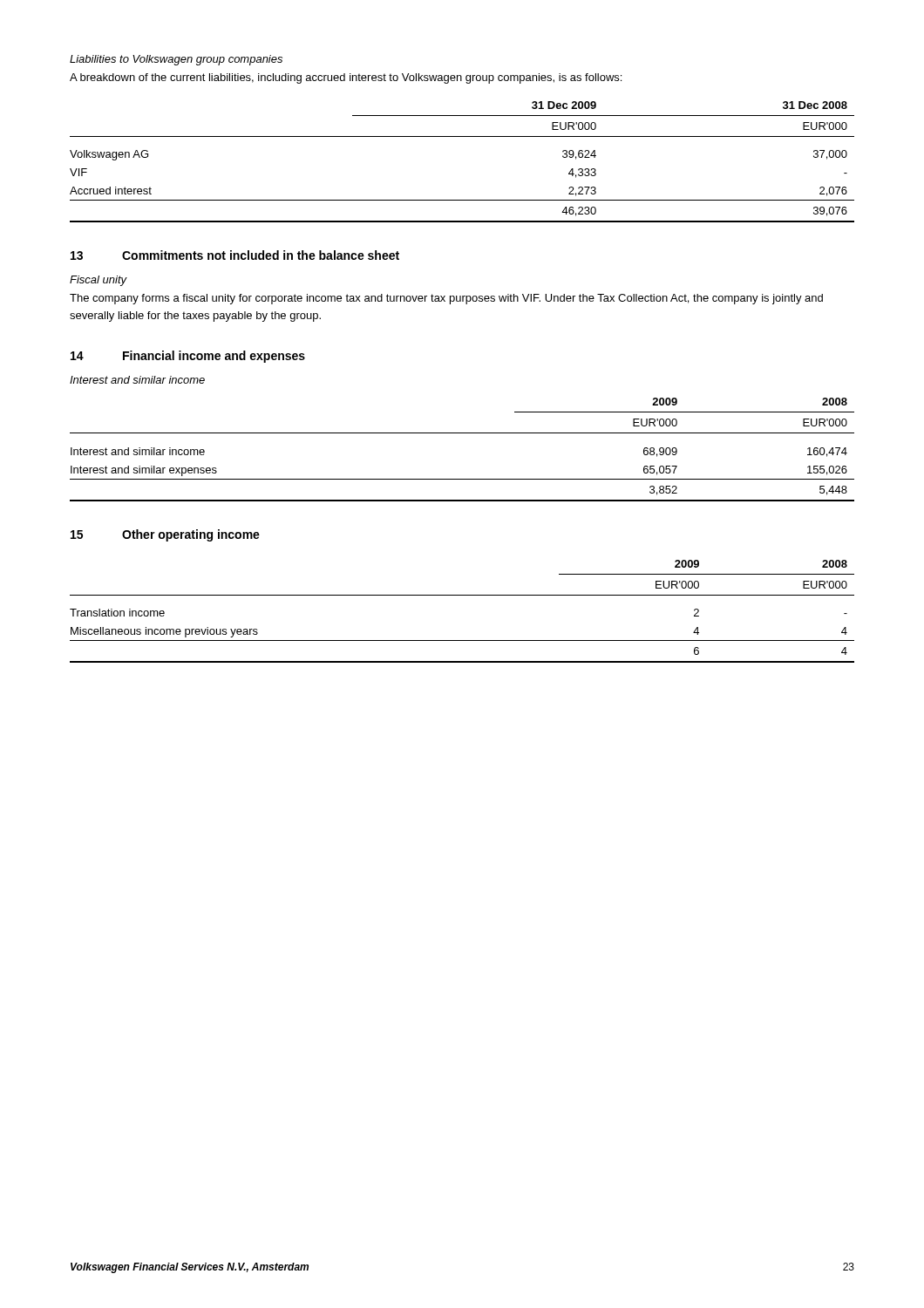Image resolution: width=924 pixels, height=1308 pixels.
Task: Select the table that reads "Accrued interest"
Action: (462, 158)
